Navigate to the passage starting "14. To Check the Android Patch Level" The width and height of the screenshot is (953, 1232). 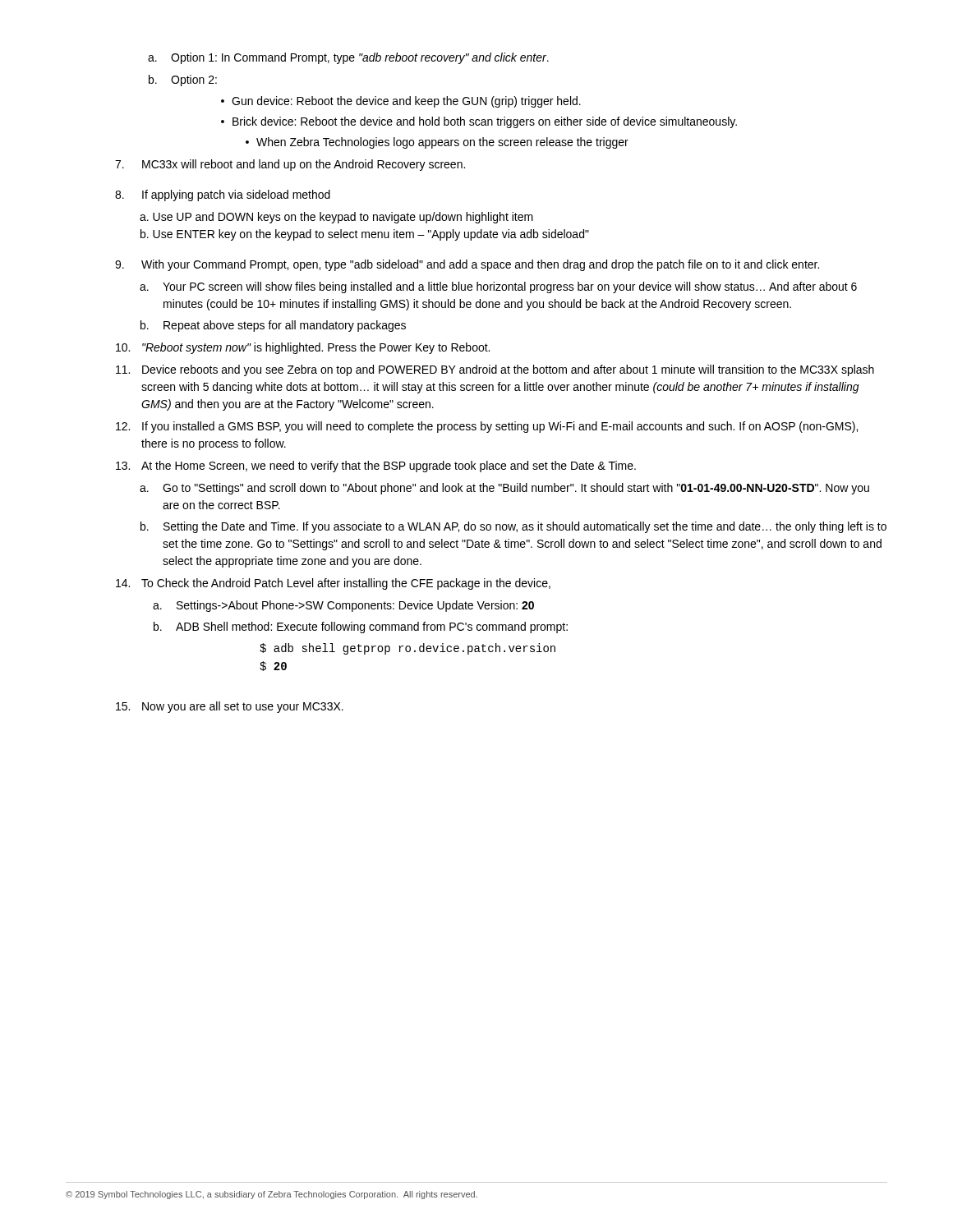pyautogui.click(x=501, y=626)
